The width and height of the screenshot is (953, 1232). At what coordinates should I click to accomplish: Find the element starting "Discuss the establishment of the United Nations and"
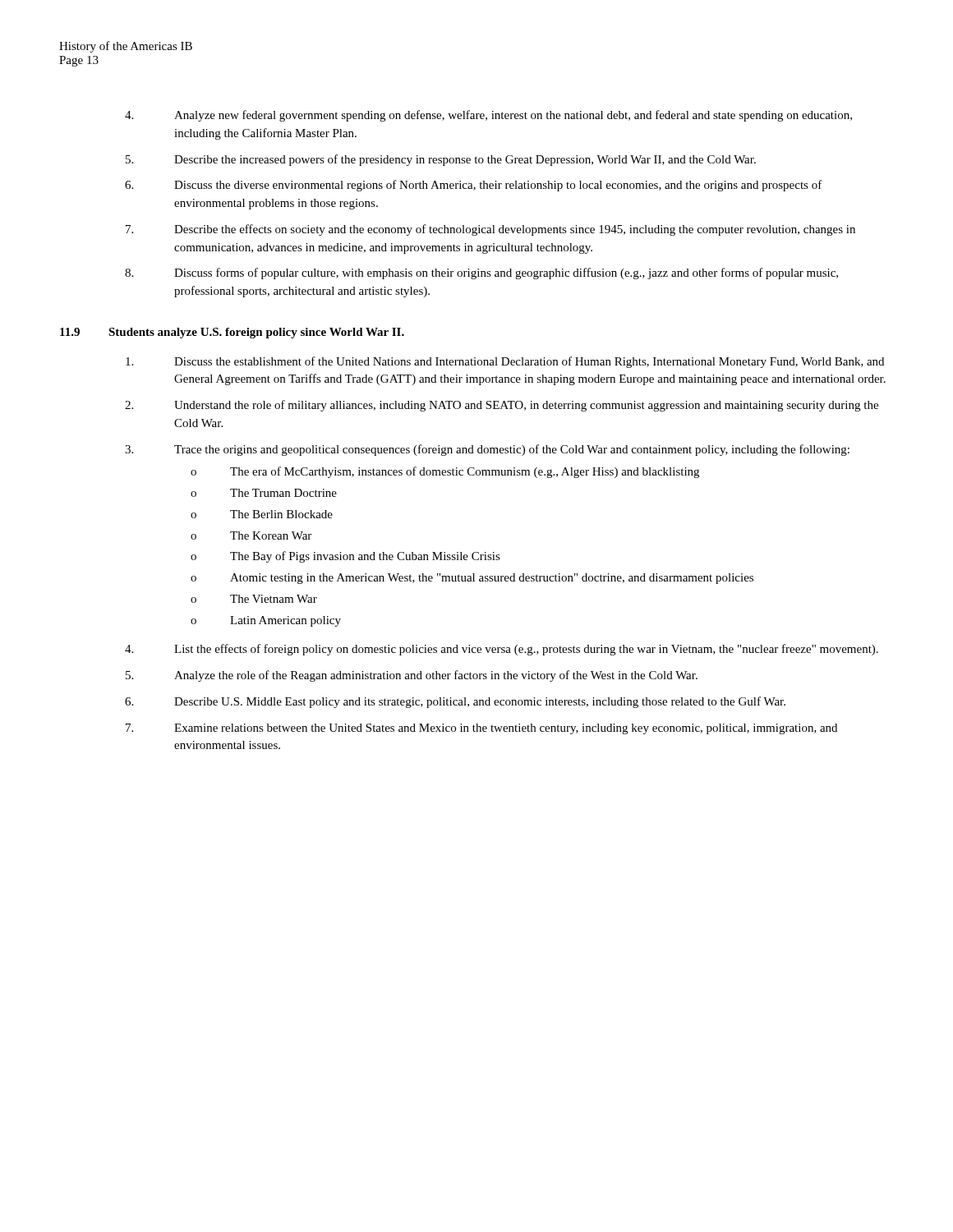pos(476,371)
